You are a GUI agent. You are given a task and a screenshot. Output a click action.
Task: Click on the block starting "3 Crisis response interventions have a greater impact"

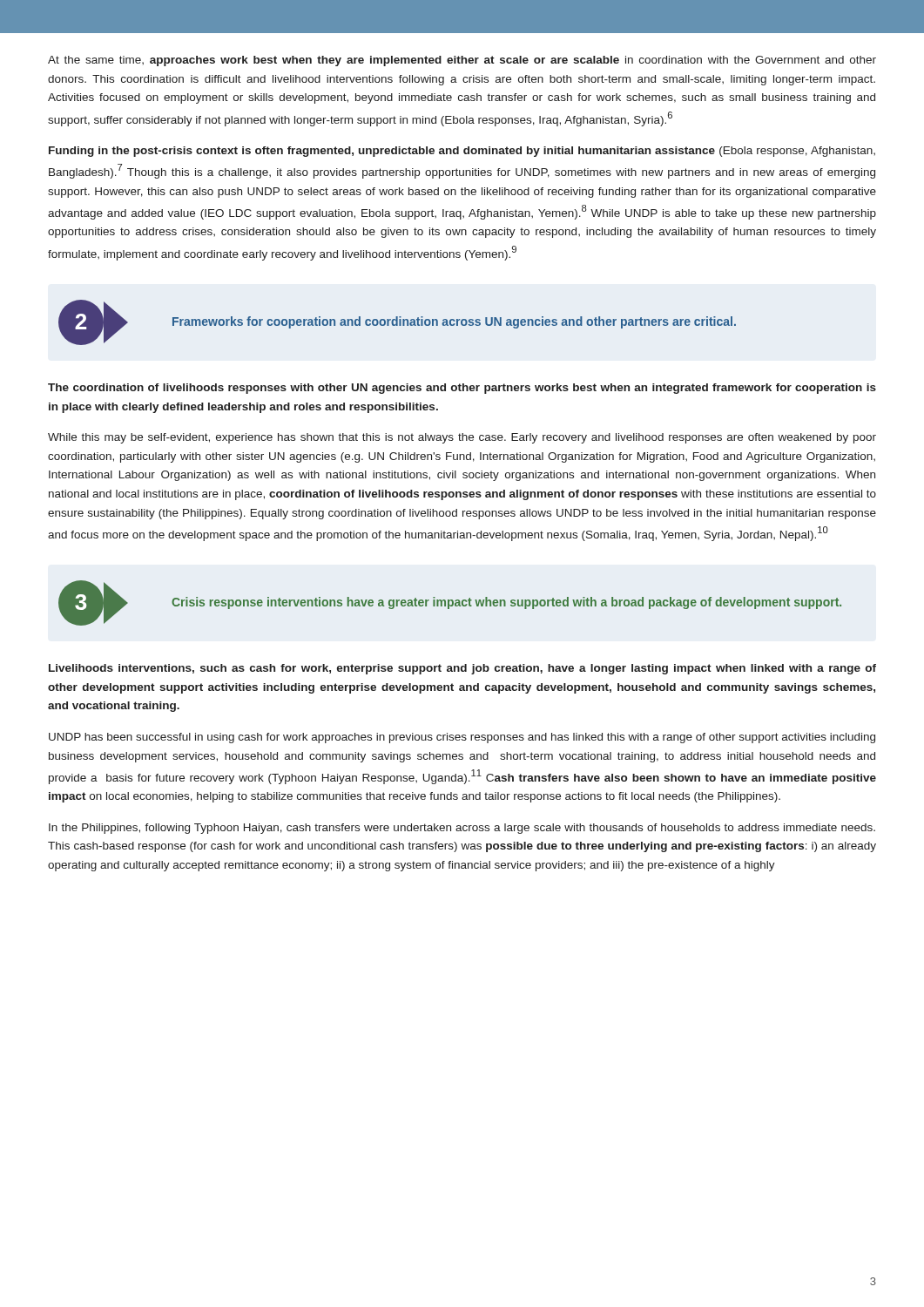point(449,603)
